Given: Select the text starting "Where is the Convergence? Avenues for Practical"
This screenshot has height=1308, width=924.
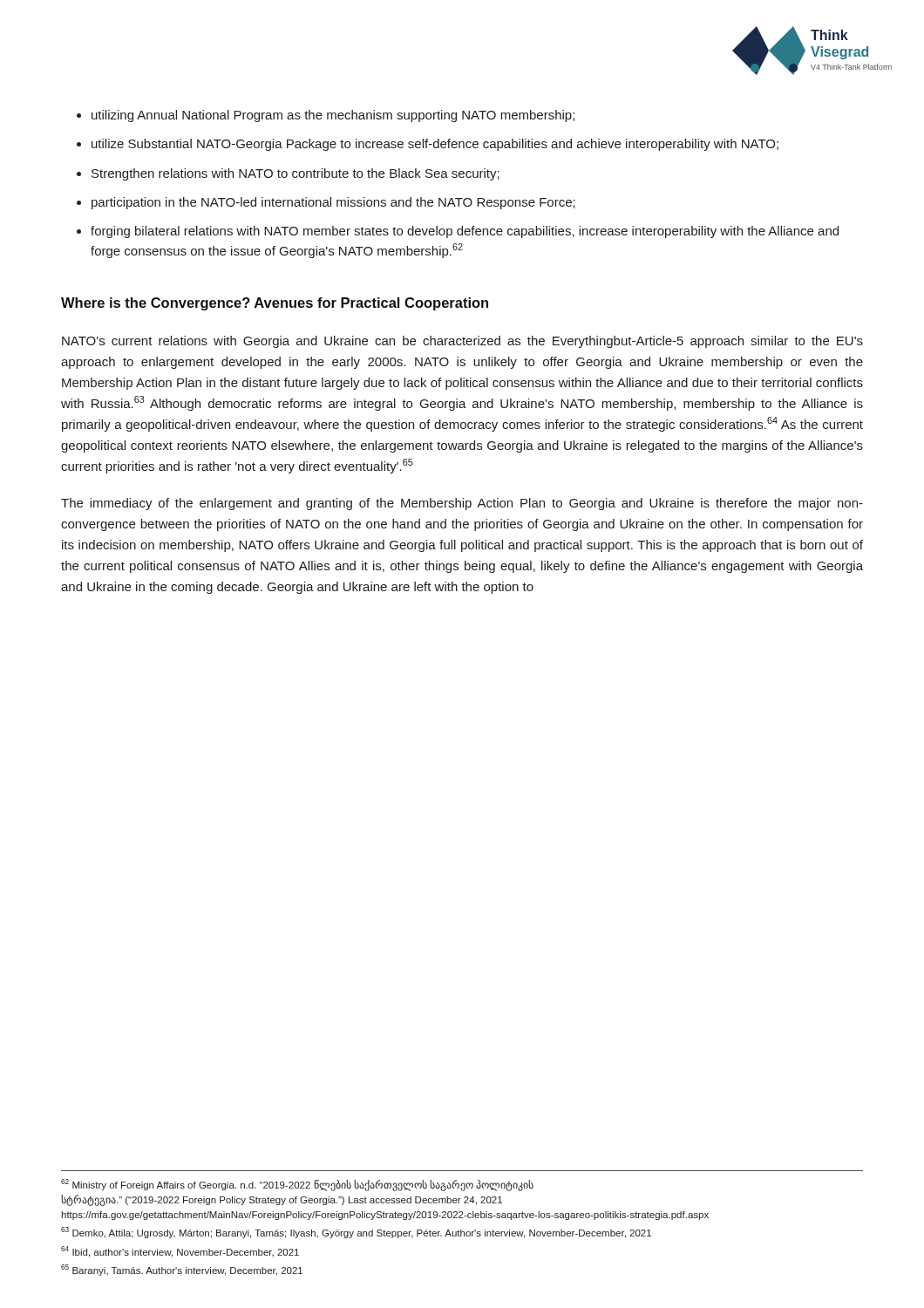Looking at the screenshot, I should (x=275, y=302).
